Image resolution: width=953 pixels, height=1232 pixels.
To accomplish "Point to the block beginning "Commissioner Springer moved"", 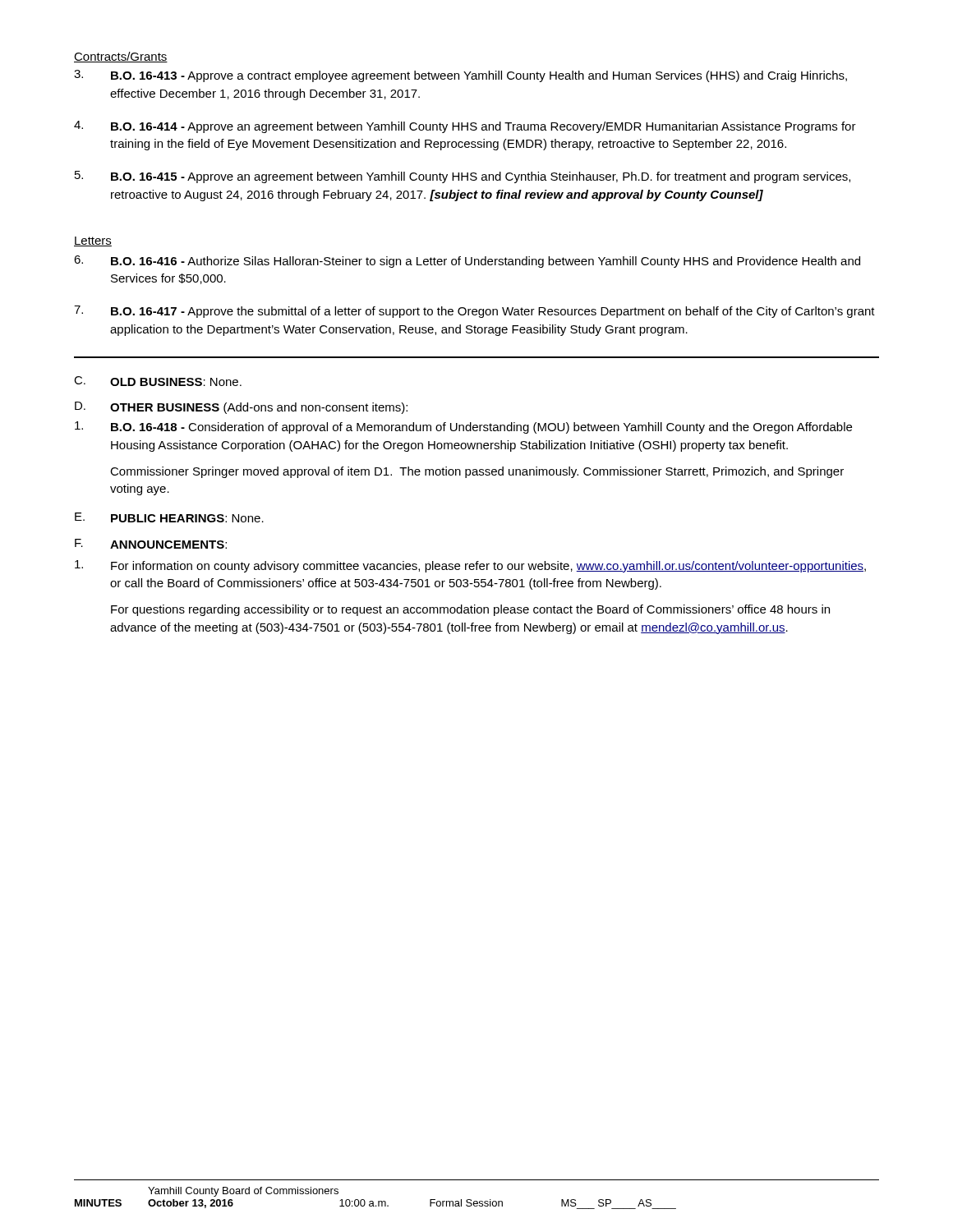I will [x=477, y=480].
